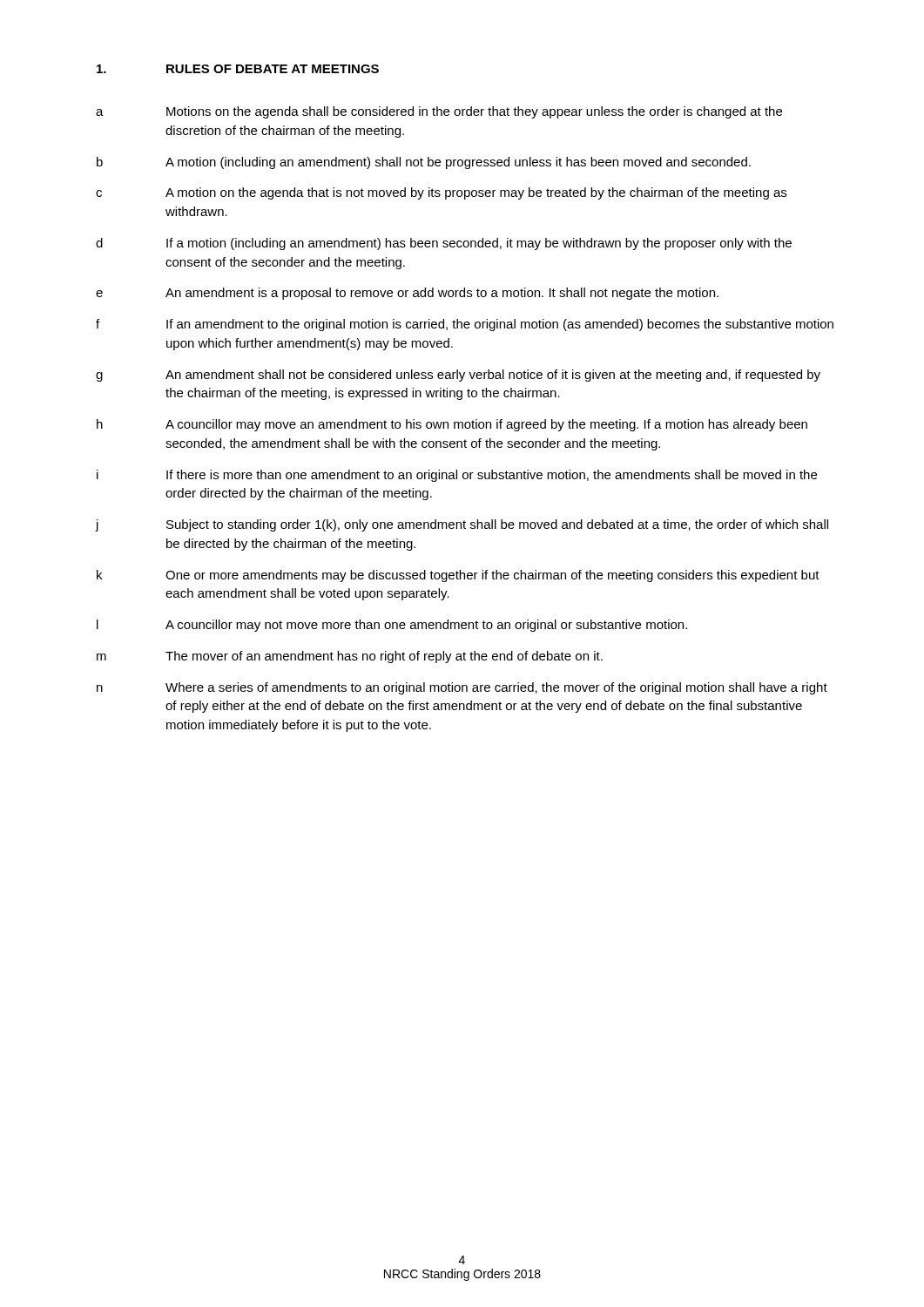Locate the list item that reads "e An amendment is"
Image resolution: width=924 pixels, height=1307 pixels.
466,293
